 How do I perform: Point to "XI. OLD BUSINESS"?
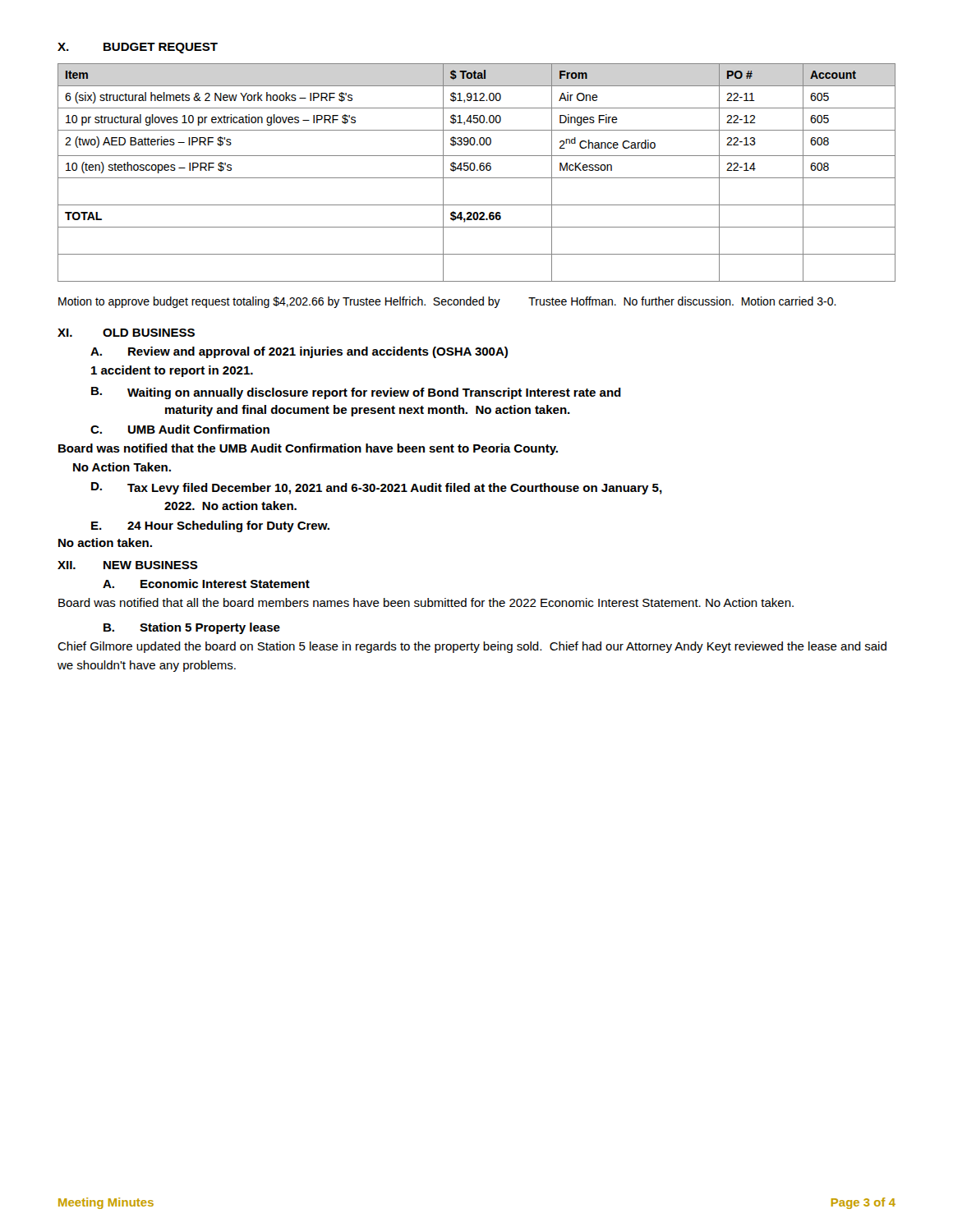click(x=126, y=332)
